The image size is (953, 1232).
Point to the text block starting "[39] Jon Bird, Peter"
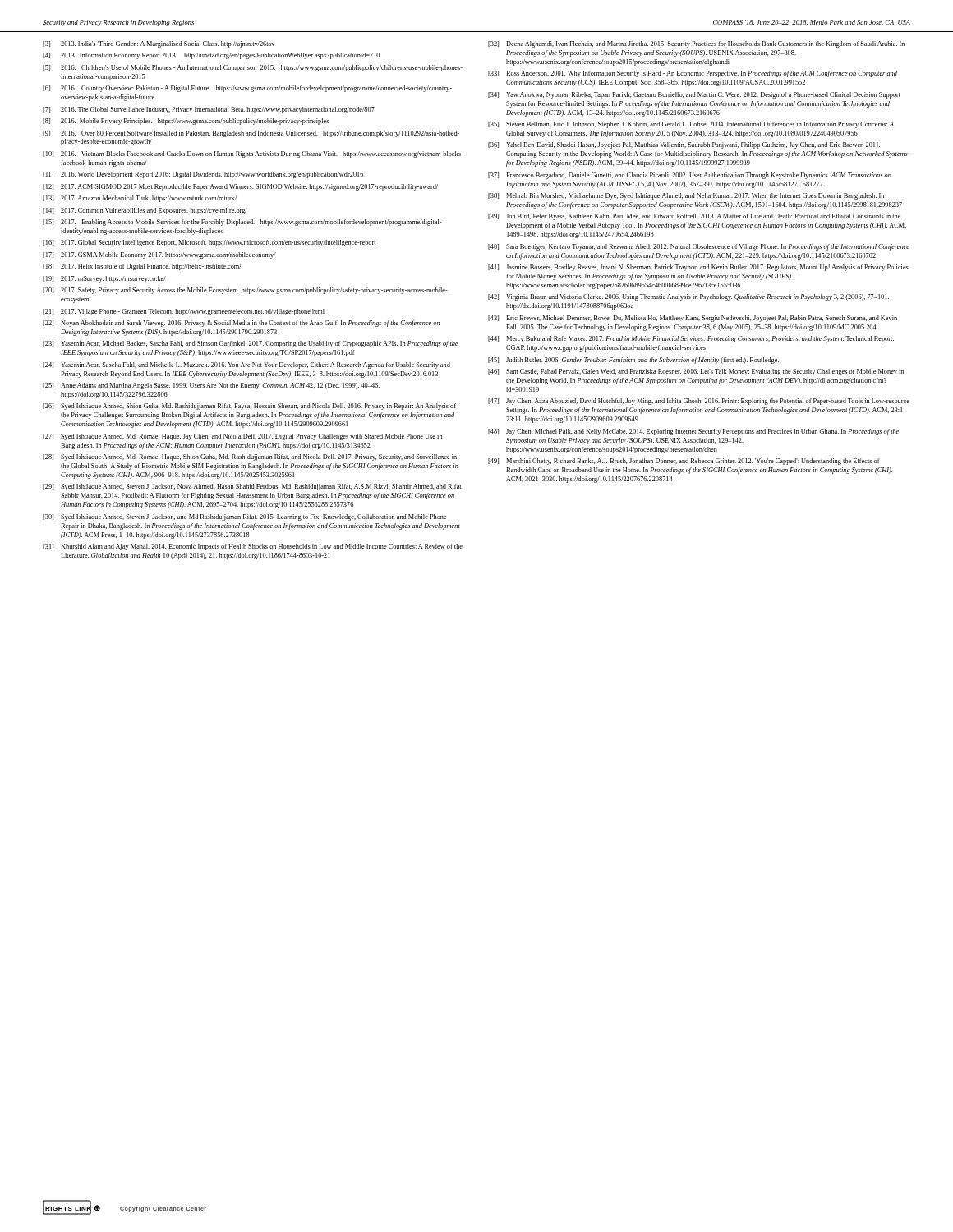(x=699, y=227)
